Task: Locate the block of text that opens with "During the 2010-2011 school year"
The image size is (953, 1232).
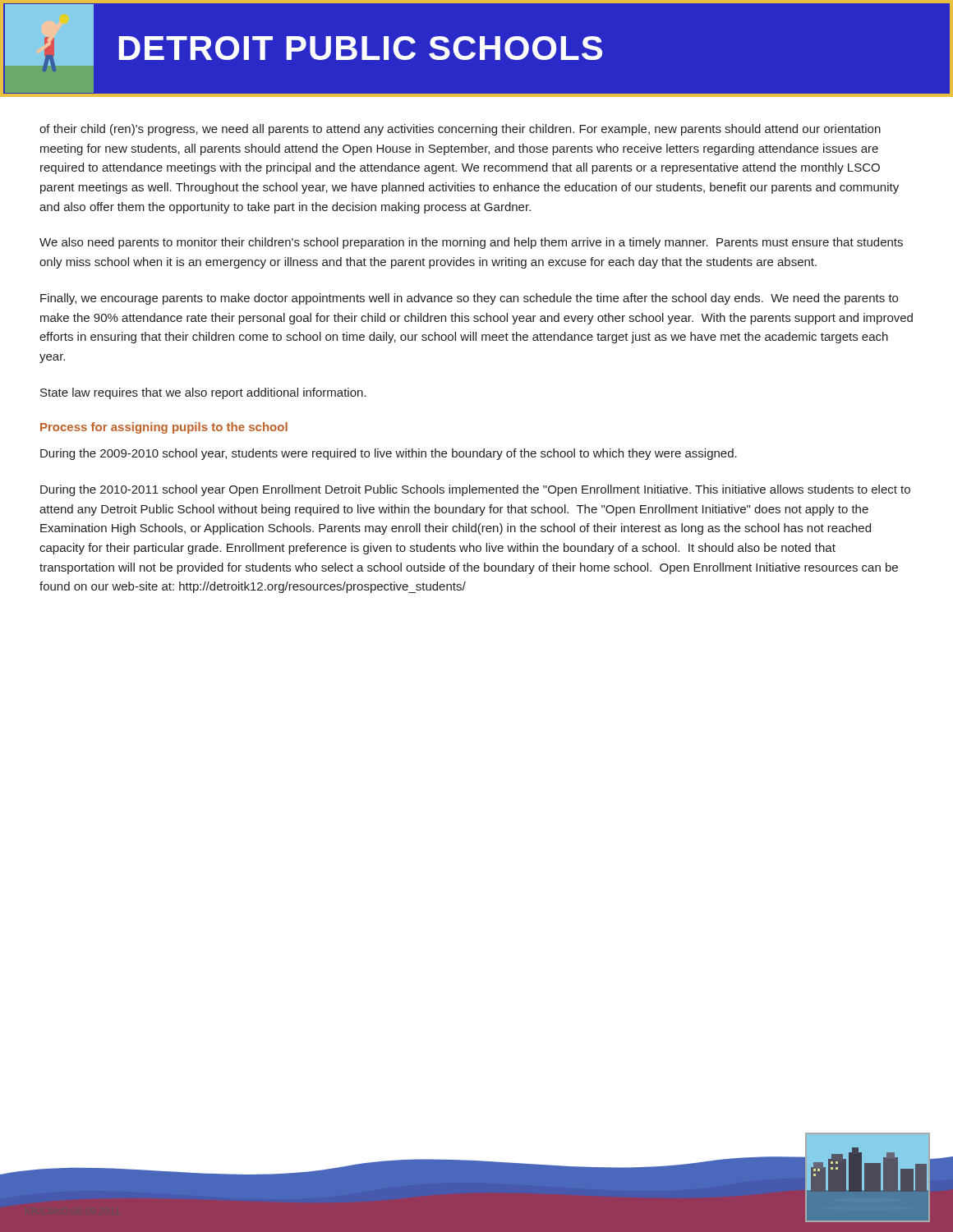Action: [475, 538]
